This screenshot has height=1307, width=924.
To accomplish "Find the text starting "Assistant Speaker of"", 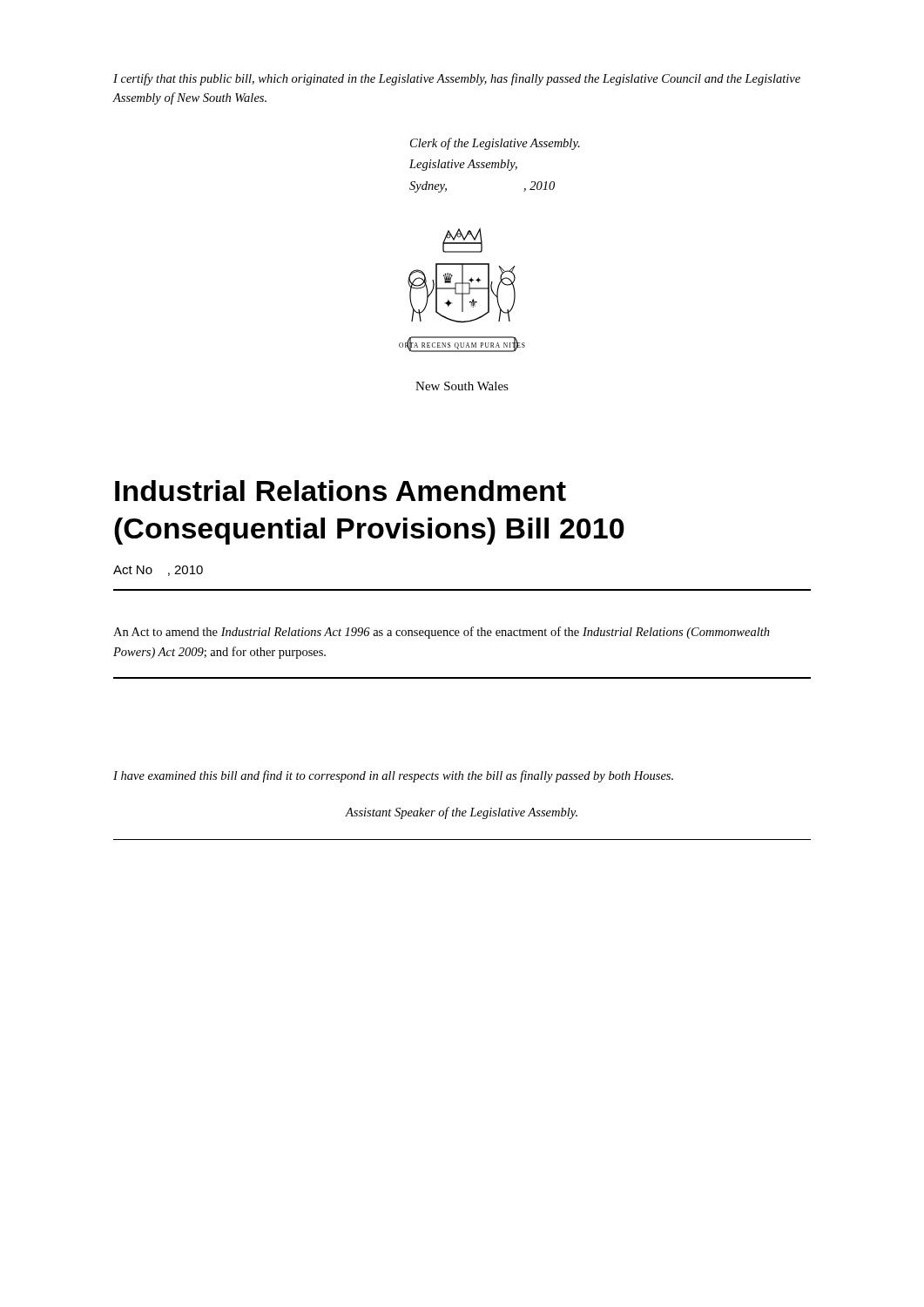I will point(462,812).
